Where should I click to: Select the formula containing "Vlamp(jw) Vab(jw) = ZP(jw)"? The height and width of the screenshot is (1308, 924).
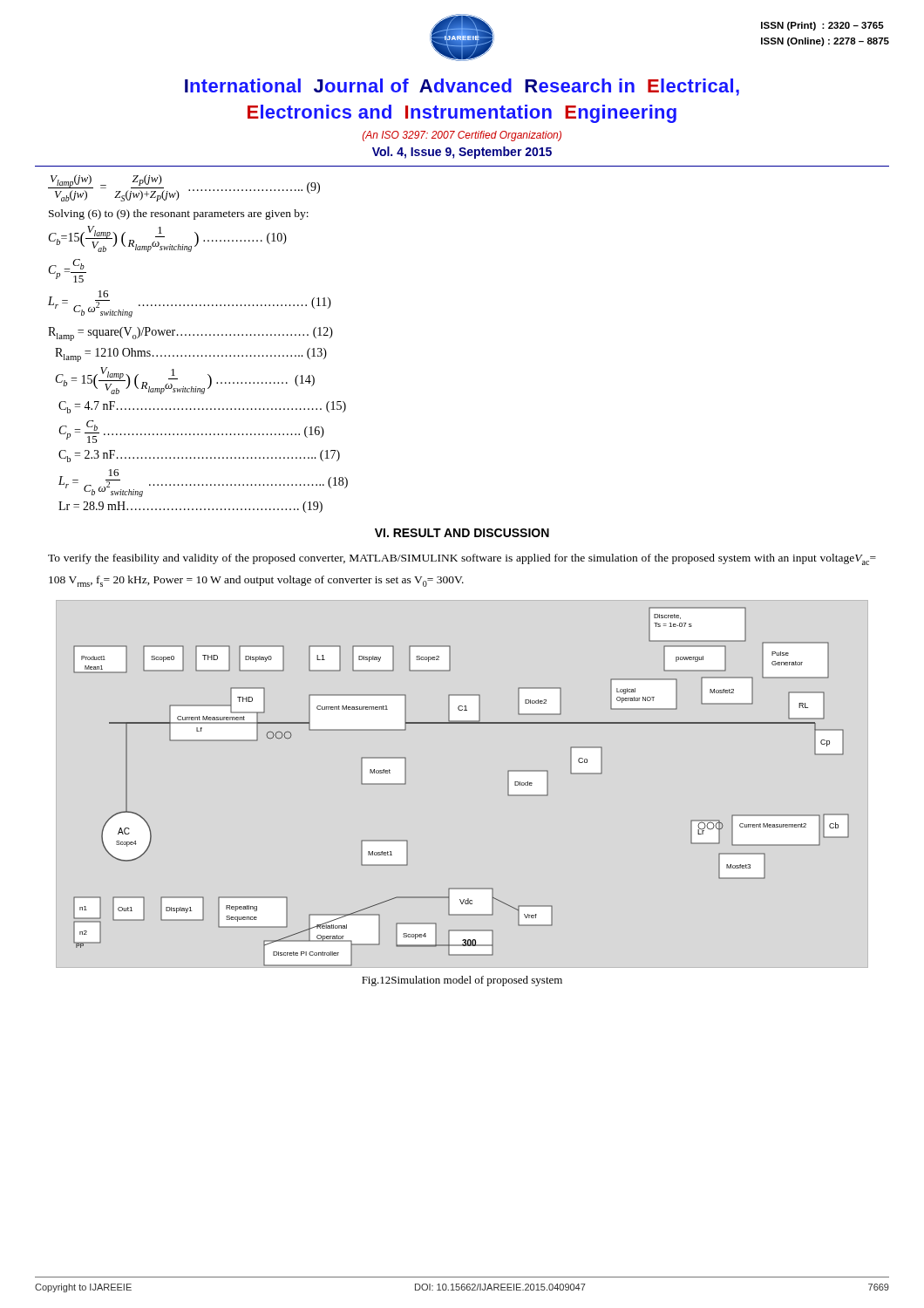(184, 188)
